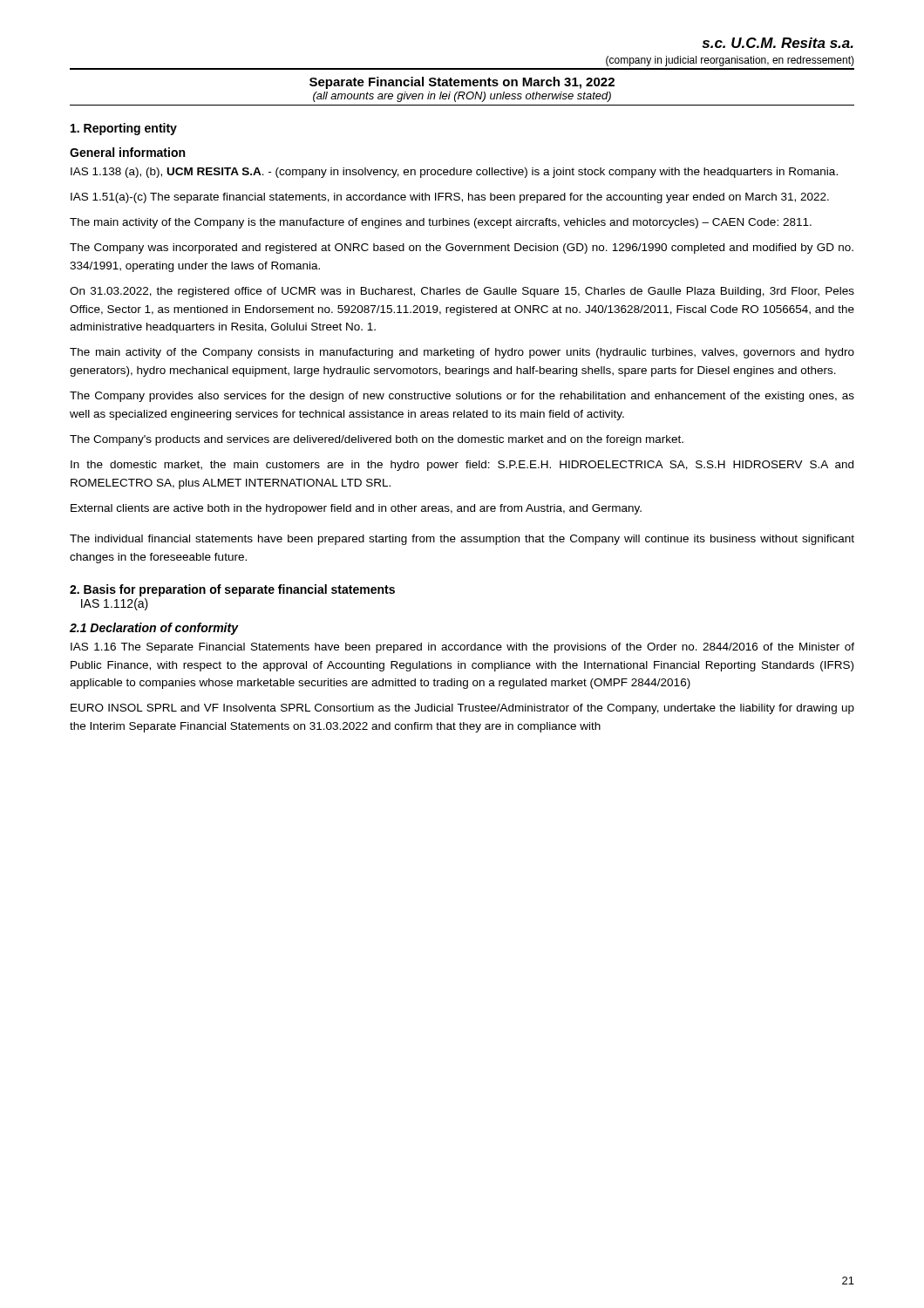Select the block starting "External clients are"
The height and width of the screenshot is (1308, 924).
pos(356,508)
